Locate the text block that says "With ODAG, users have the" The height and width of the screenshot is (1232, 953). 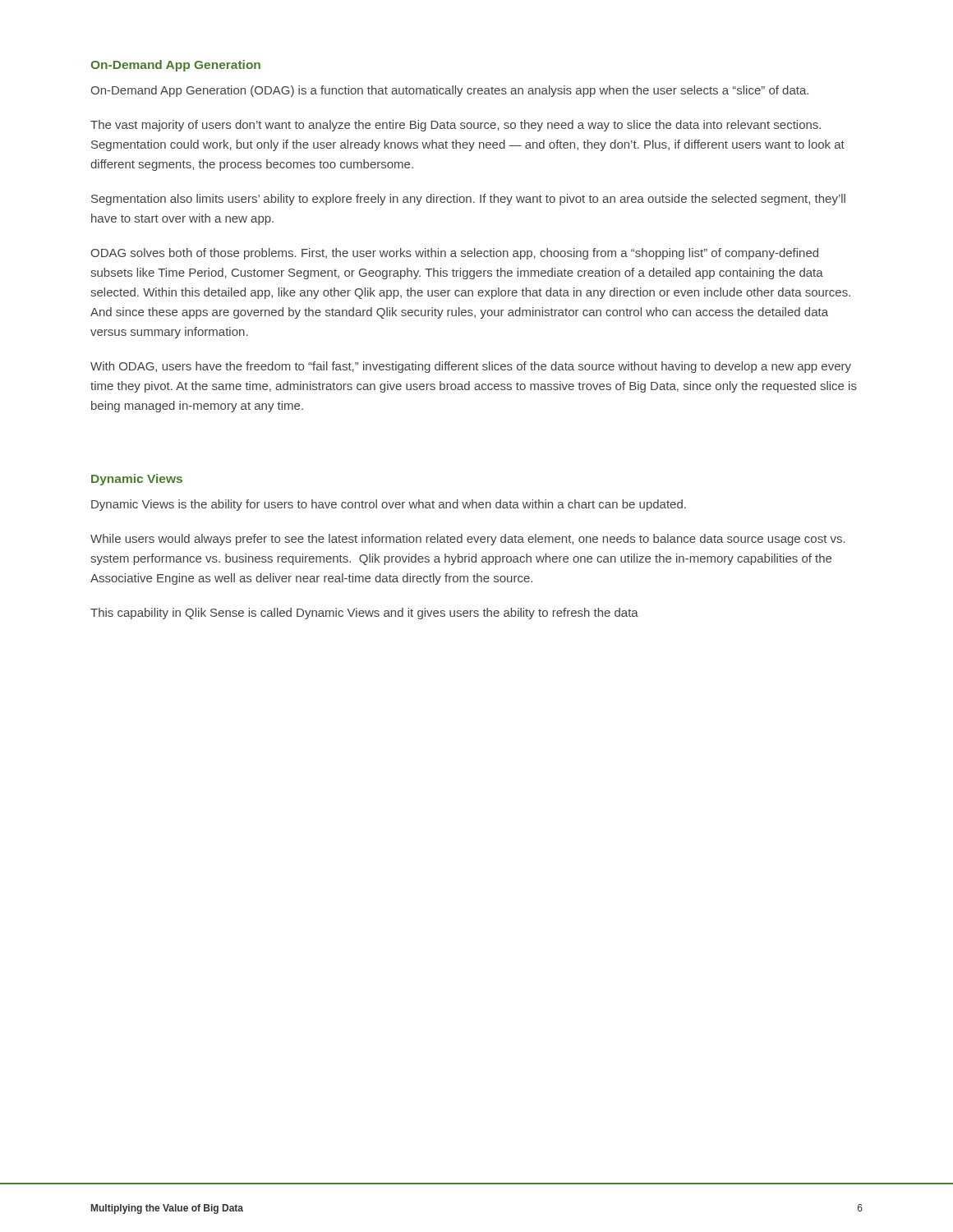(474, 386)
